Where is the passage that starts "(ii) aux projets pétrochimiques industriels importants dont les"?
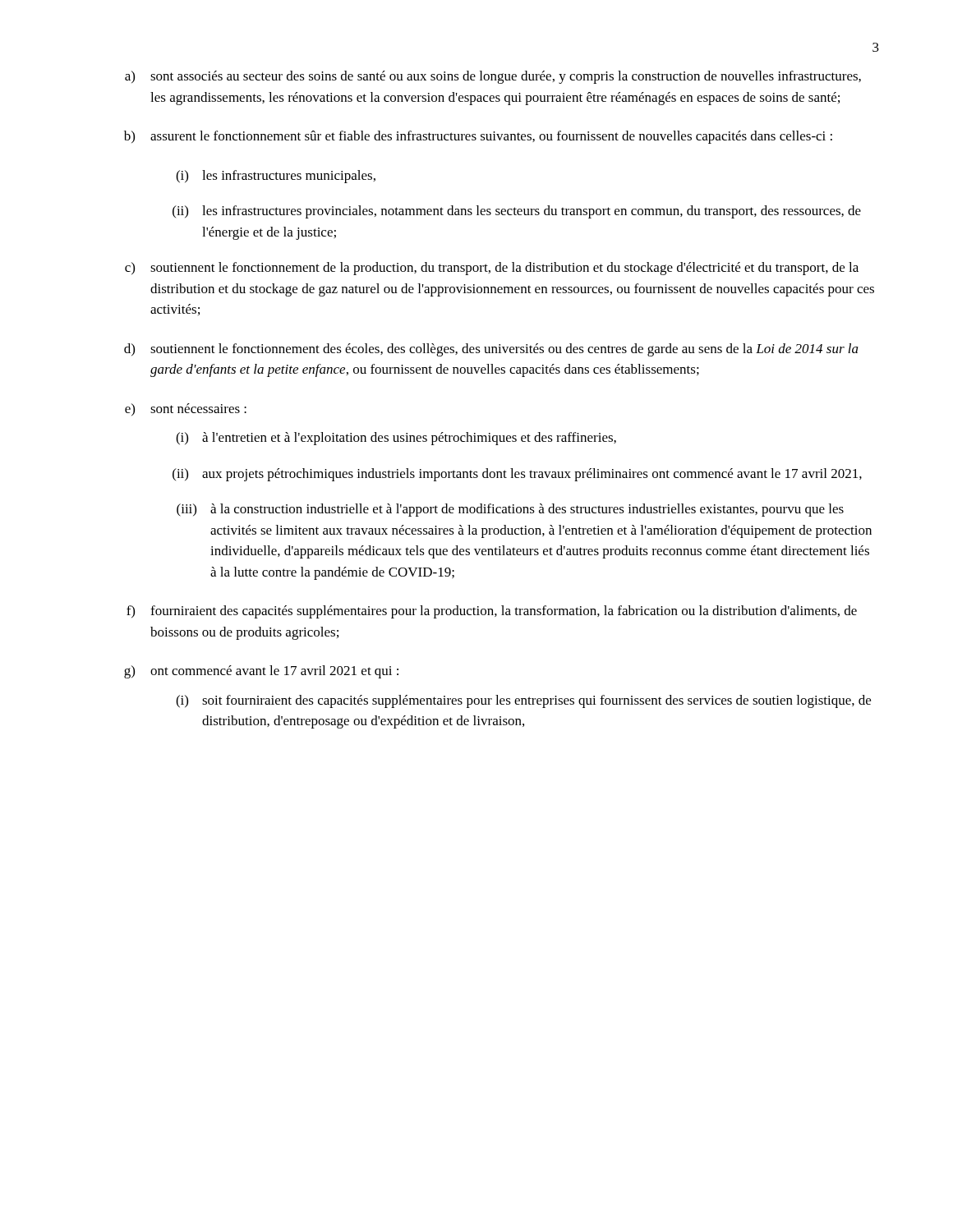Viewport: 953px width, 1232px height. (507, 473)
